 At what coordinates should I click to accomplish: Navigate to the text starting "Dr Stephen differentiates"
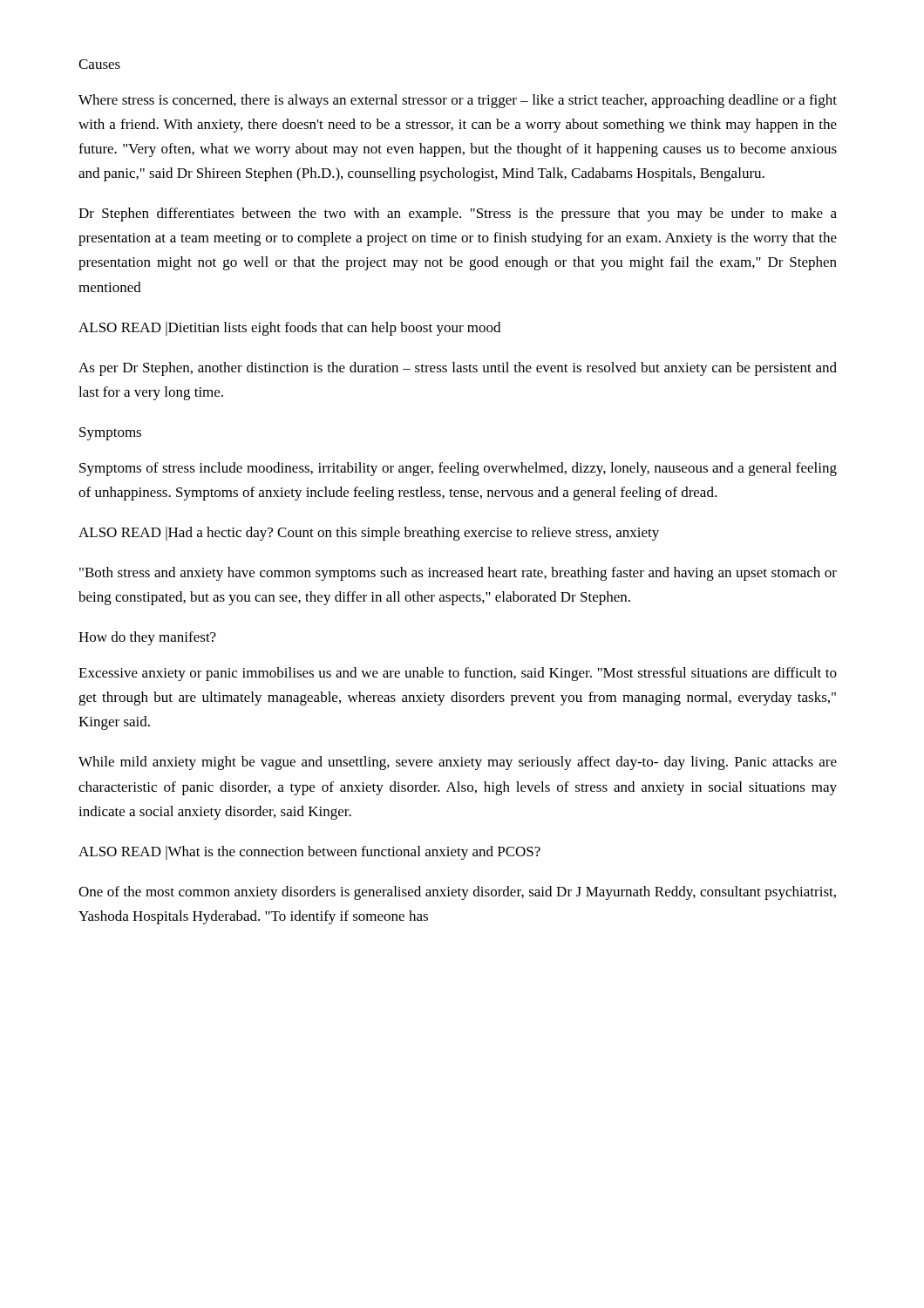pos(458,250)
